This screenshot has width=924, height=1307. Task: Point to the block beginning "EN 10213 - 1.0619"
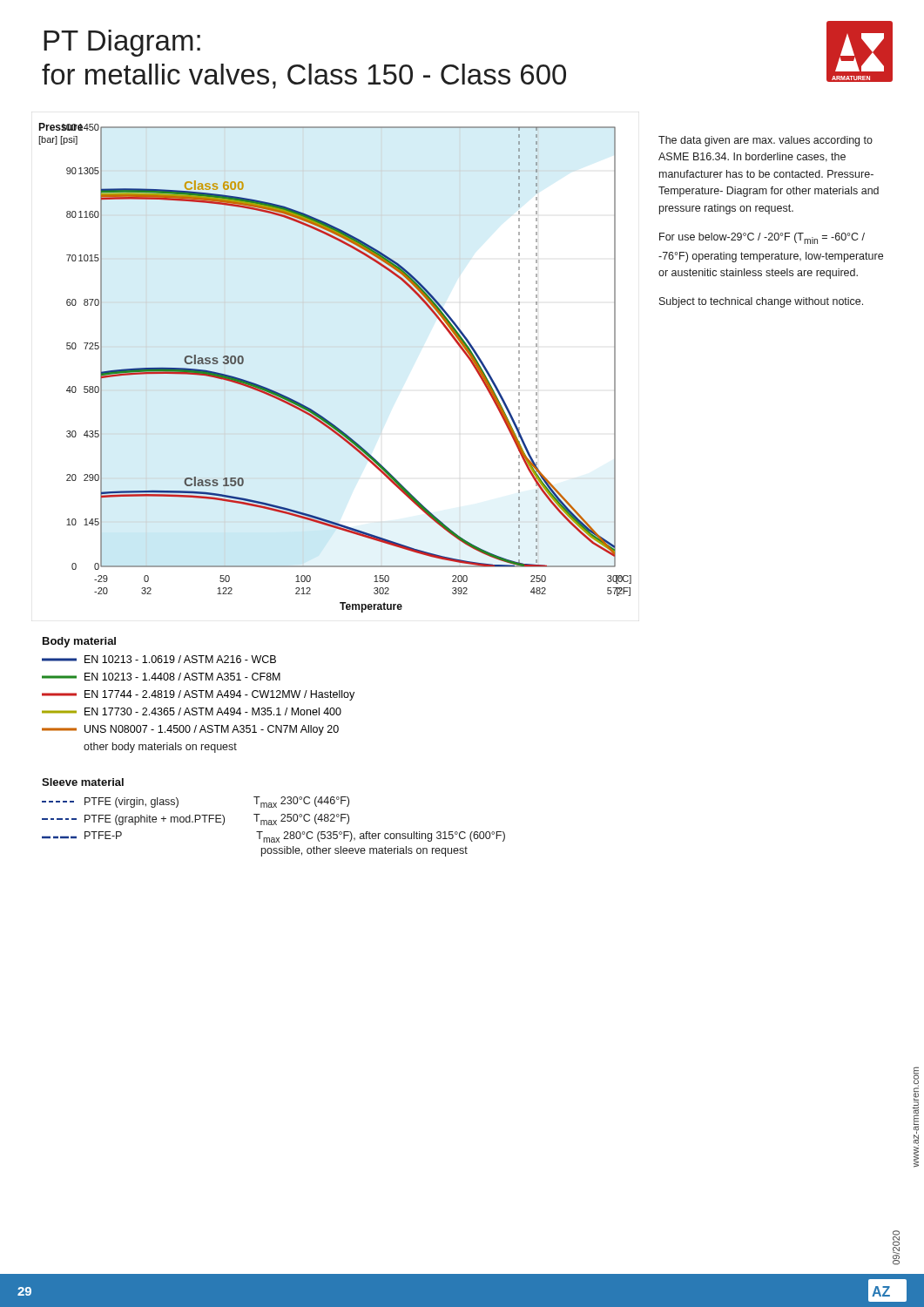coord(159,660)
